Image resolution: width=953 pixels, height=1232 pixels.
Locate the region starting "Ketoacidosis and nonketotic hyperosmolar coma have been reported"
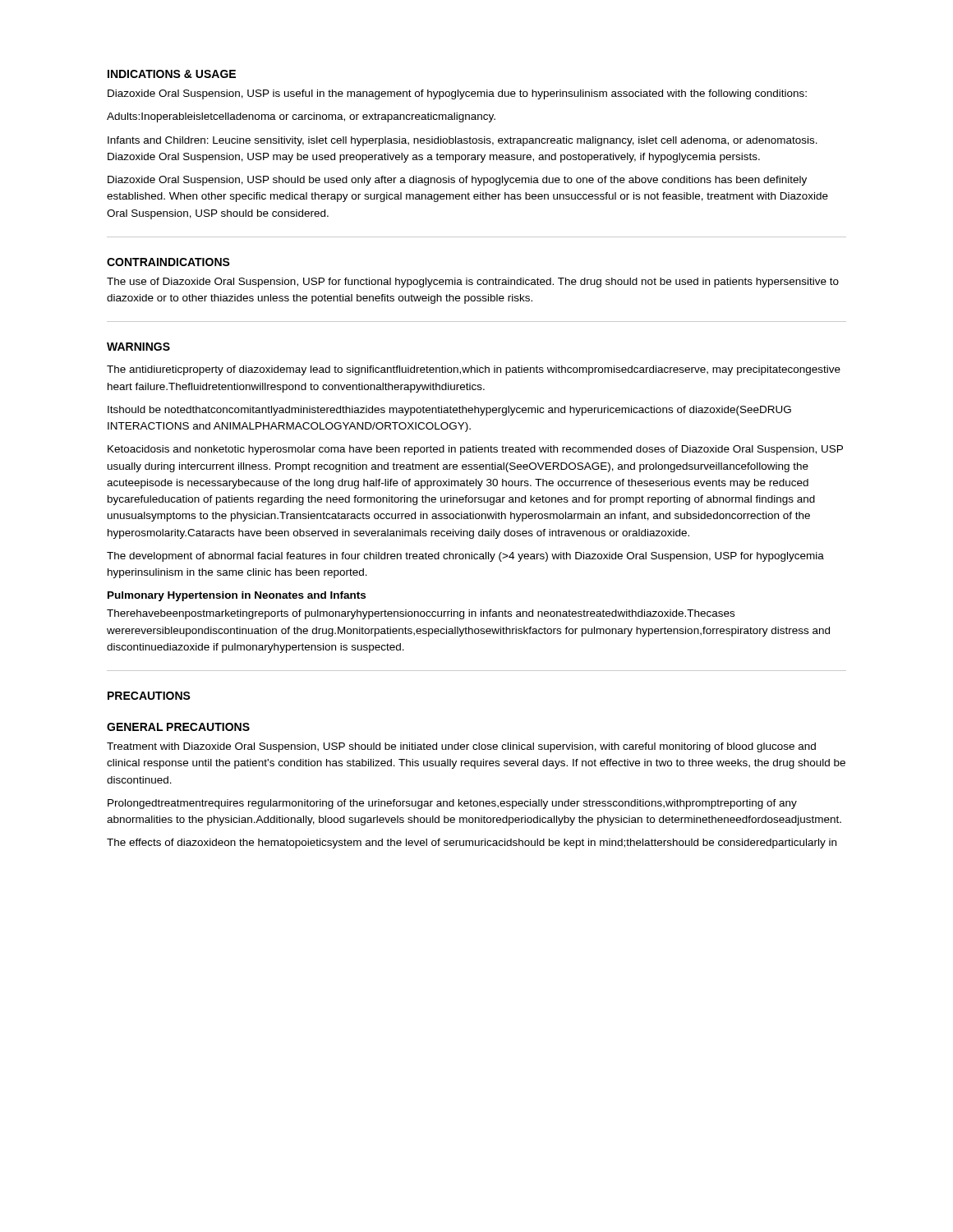pyautogui.click(x=475, y=491)
